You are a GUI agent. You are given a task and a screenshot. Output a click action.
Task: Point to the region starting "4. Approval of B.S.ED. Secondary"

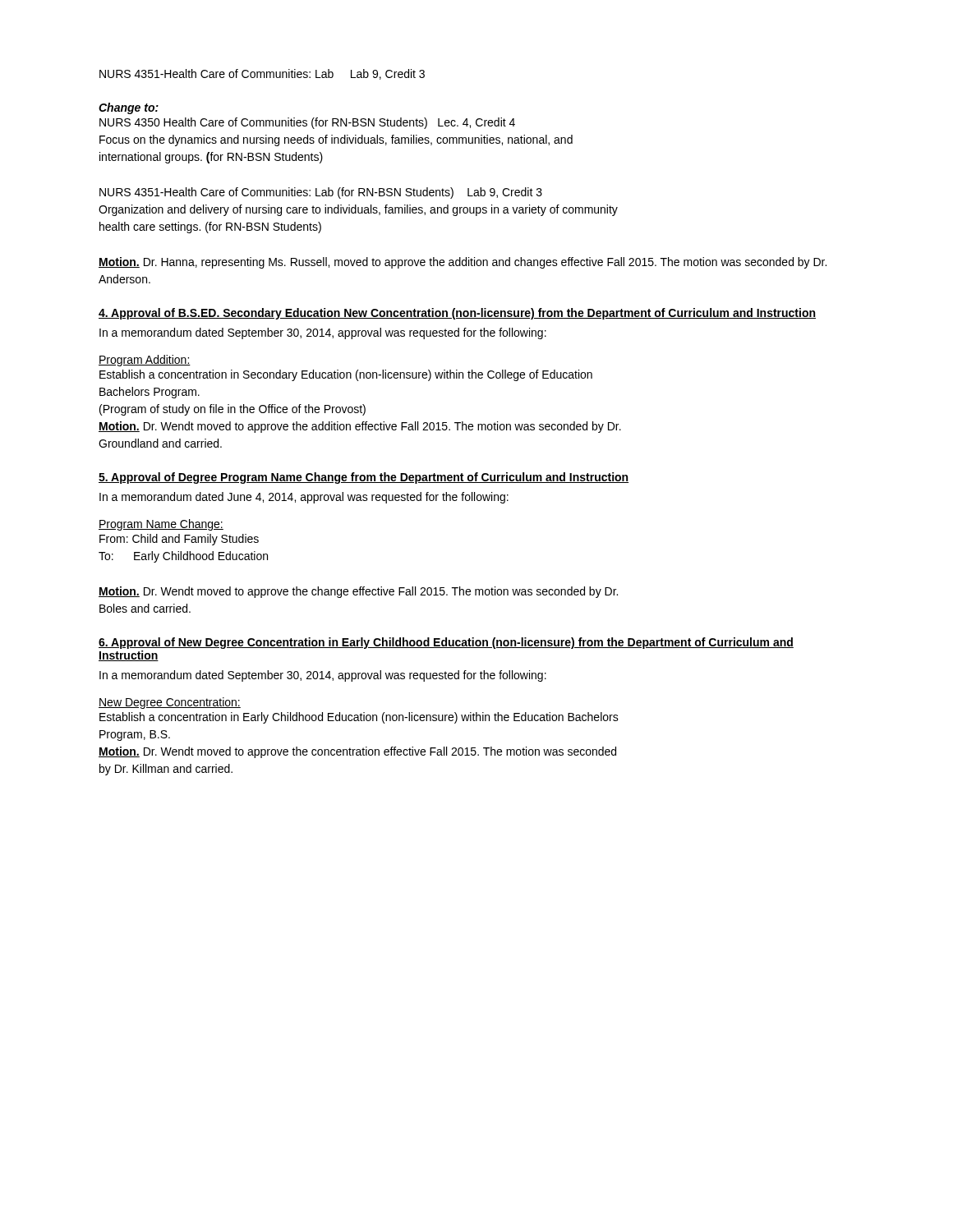(x=457, y=313)
